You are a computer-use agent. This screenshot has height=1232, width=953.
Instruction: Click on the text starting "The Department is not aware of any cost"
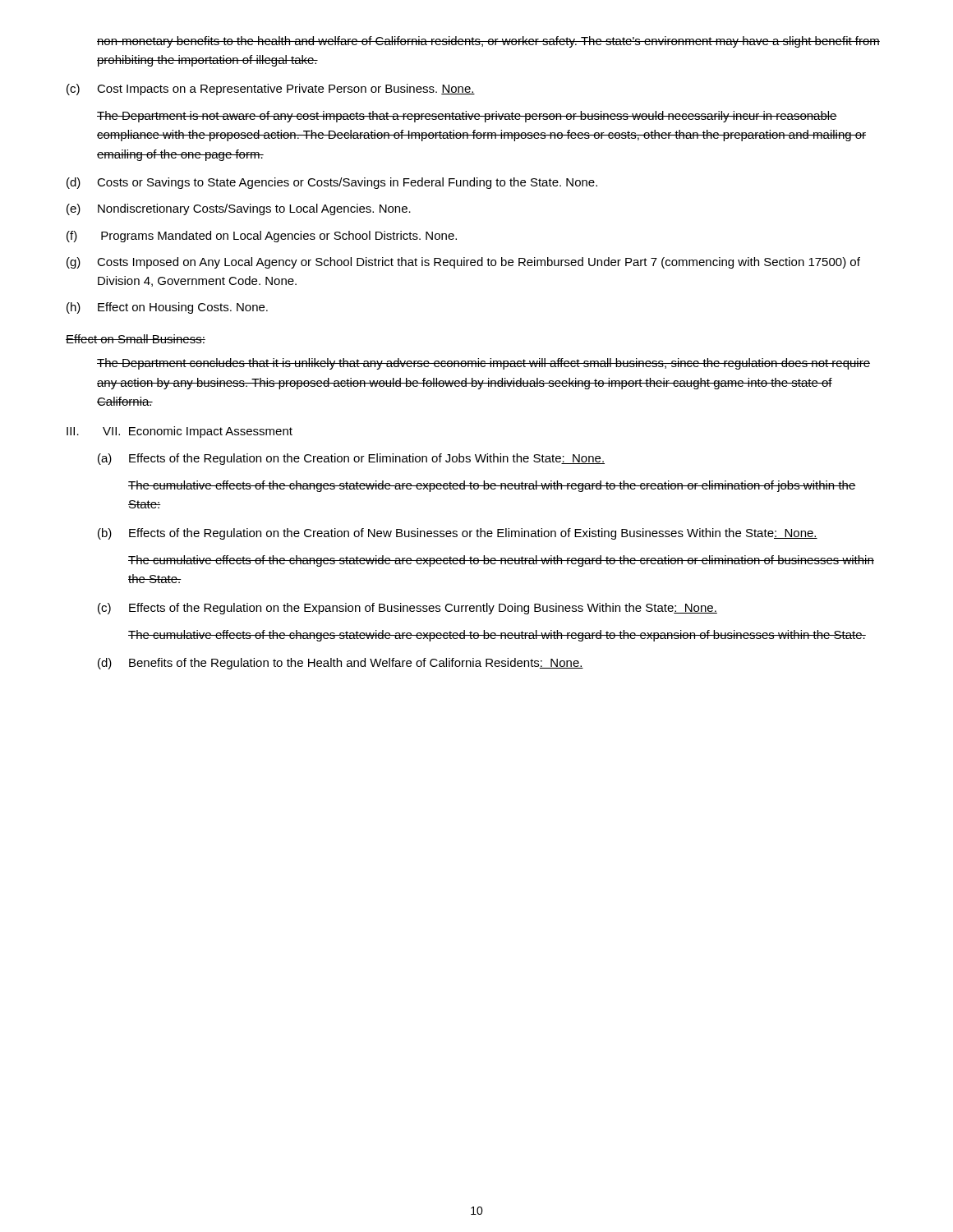(481, 134)
